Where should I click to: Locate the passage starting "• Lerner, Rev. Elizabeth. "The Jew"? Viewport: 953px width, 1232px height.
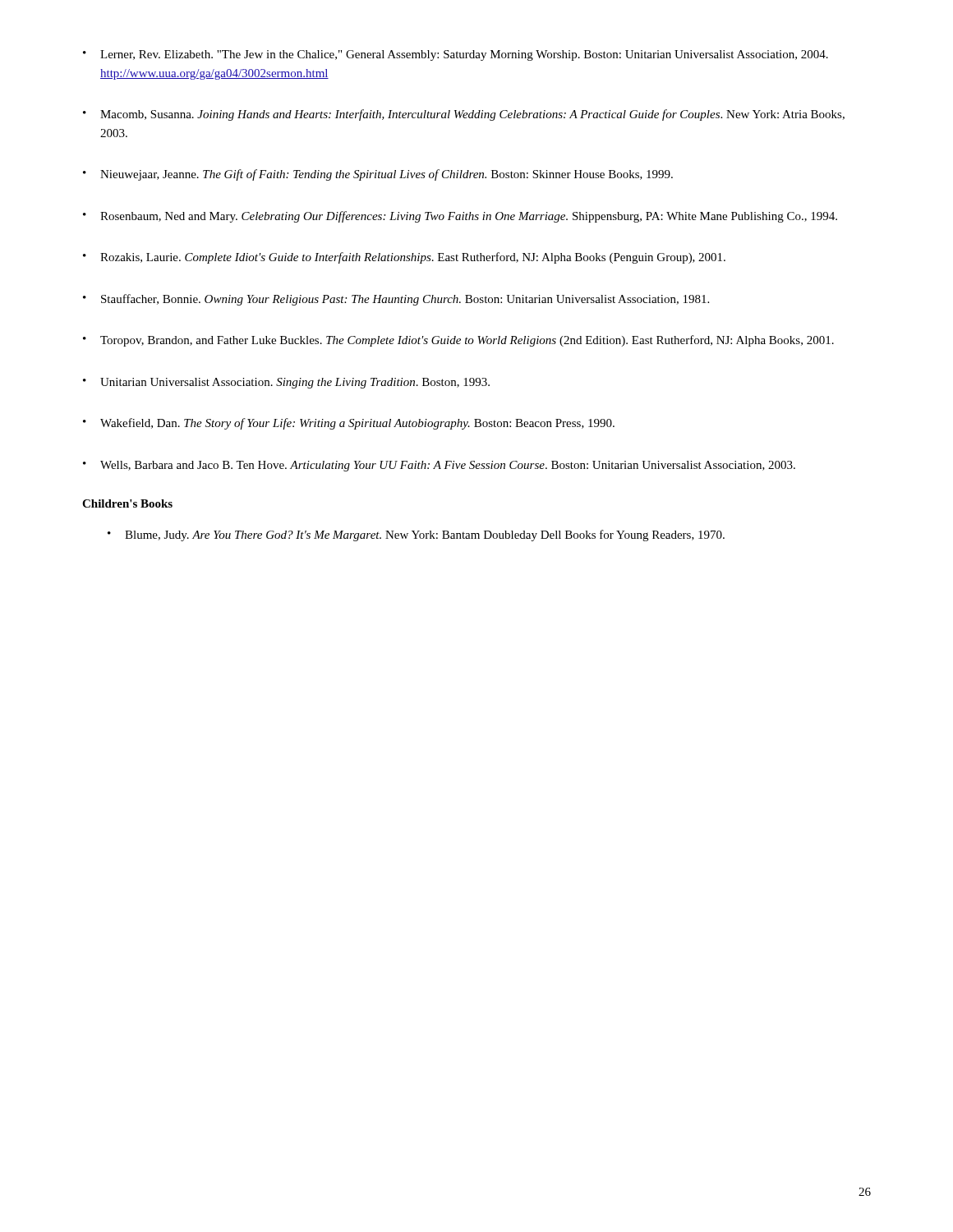476,64
